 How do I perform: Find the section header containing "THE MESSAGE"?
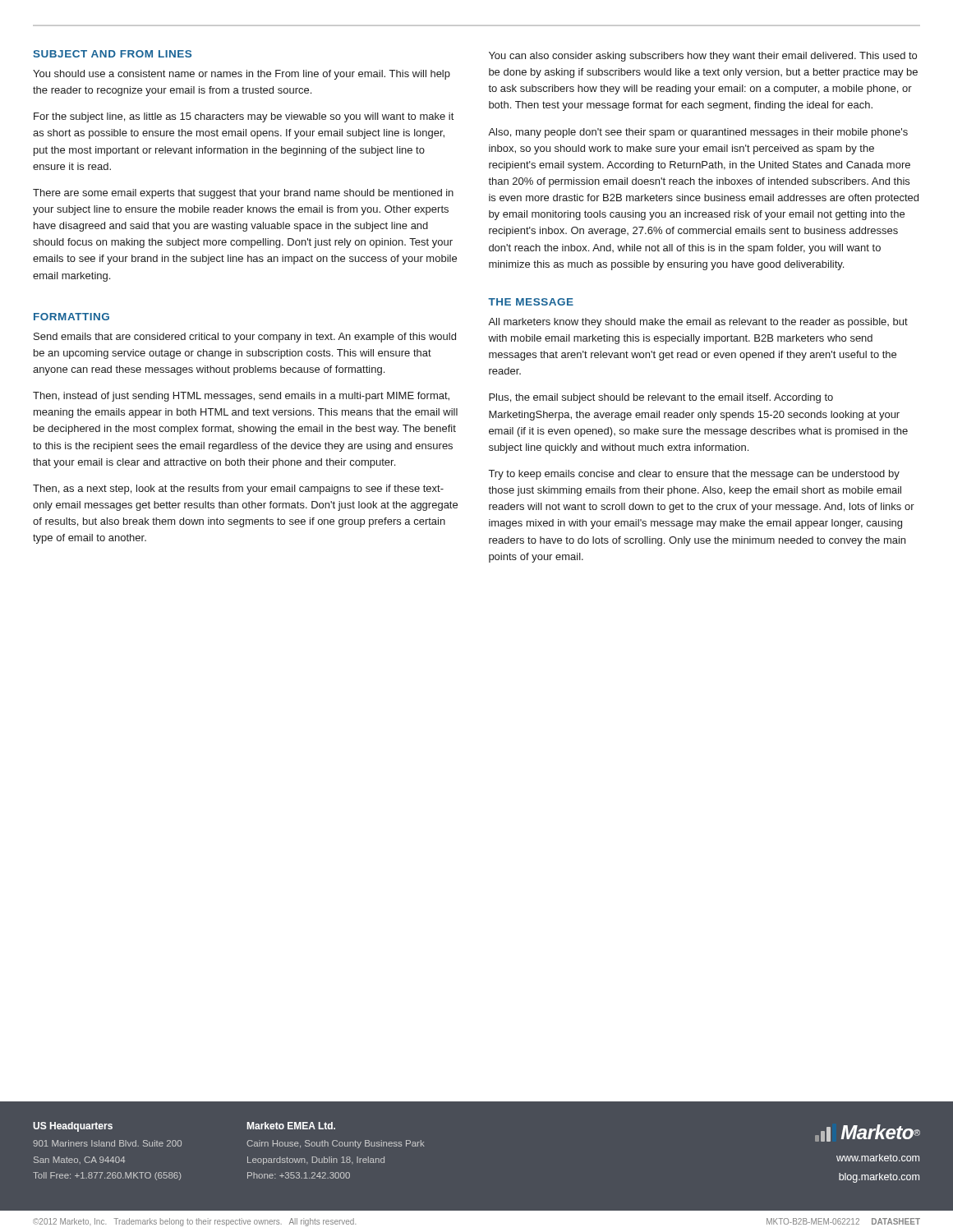(531, 302)
